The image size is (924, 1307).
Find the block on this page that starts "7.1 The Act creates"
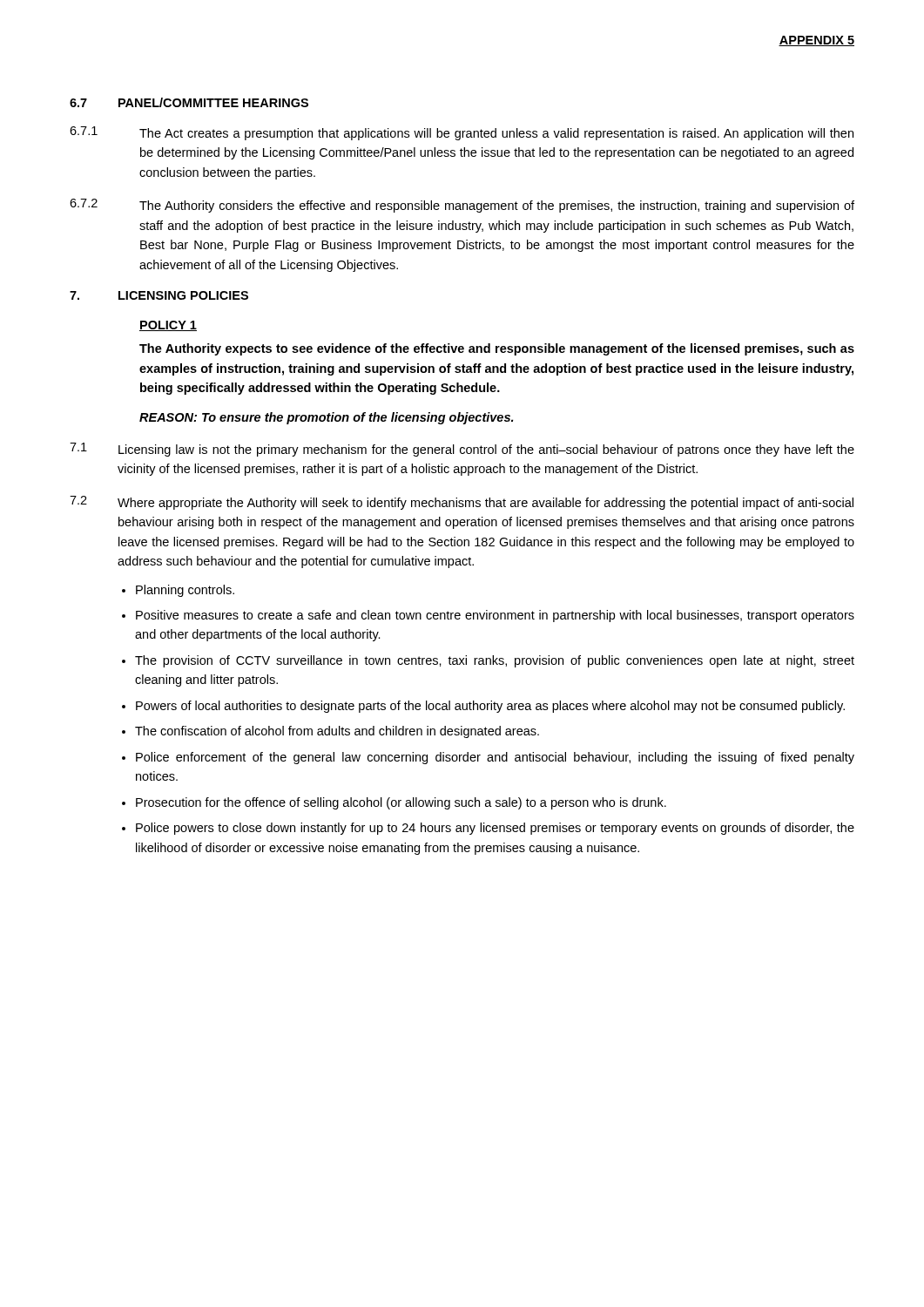pos(462,153)
